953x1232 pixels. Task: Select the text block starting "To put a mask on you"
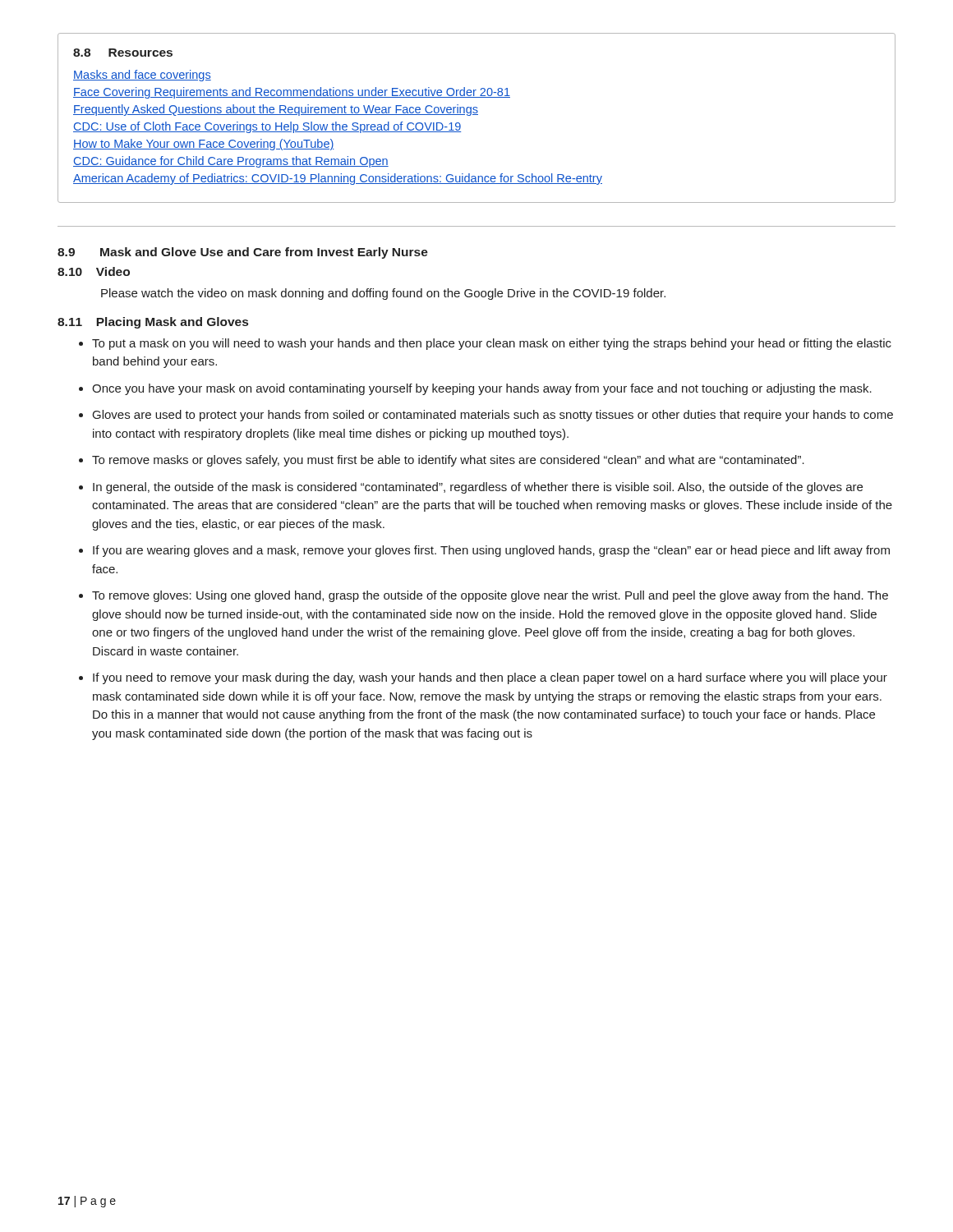tap(492, 352)
